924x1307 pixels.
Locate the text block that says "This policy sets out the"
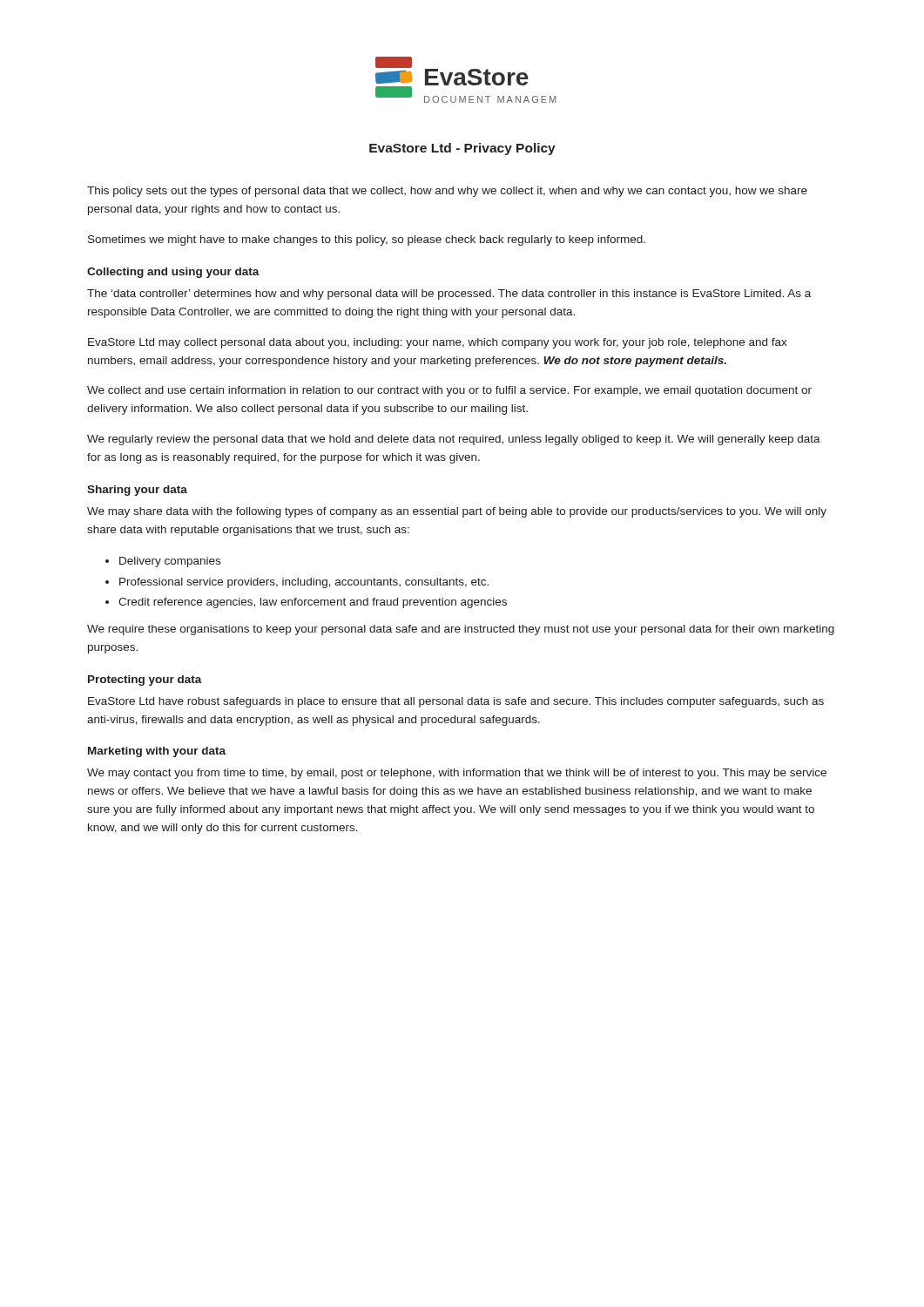click(447, 200)
